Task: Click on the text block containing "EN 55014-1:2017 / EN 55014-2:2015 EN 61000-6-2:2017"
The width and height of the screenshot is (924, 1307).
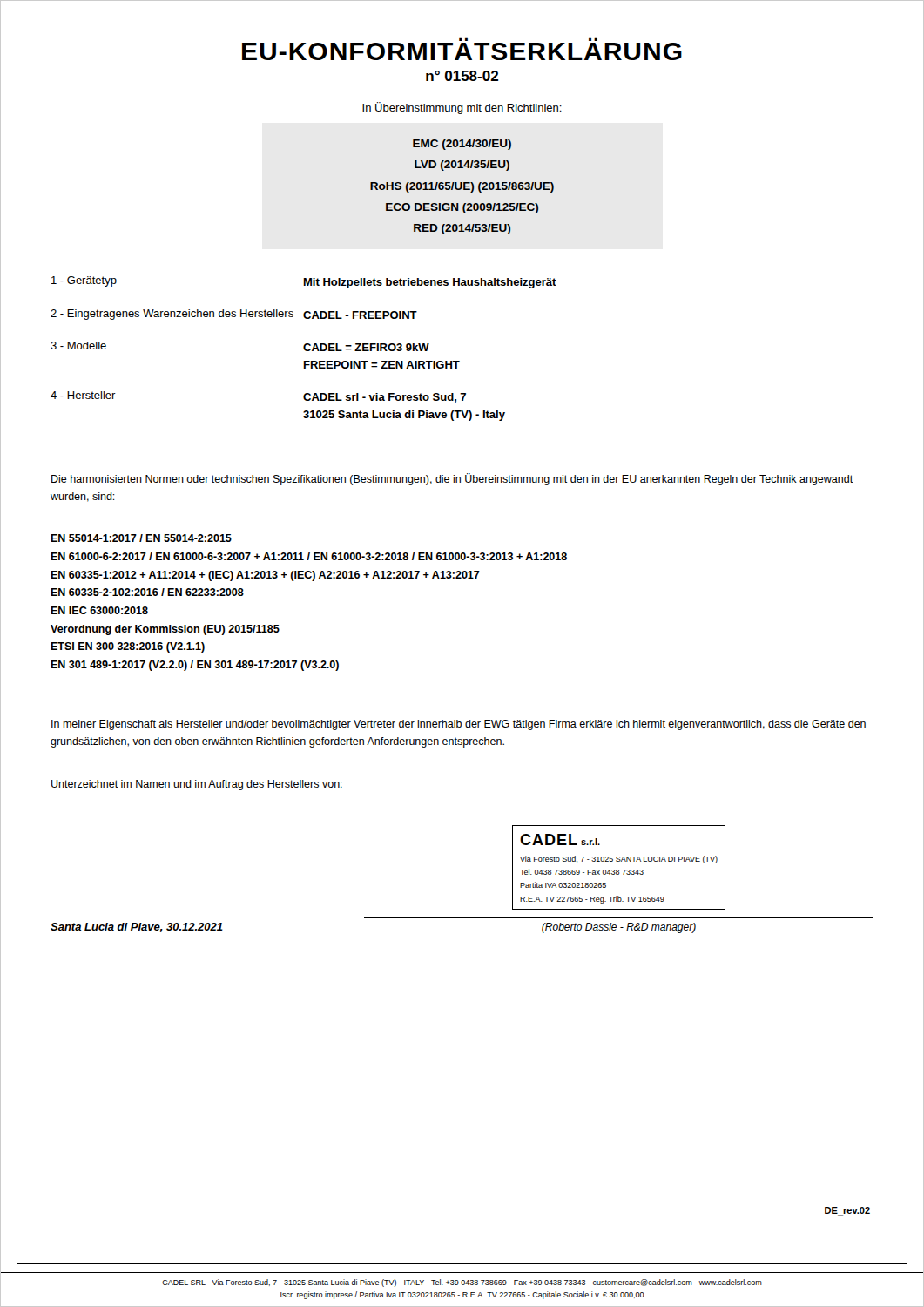Action: pyautogui.click(x=141, y=538)
